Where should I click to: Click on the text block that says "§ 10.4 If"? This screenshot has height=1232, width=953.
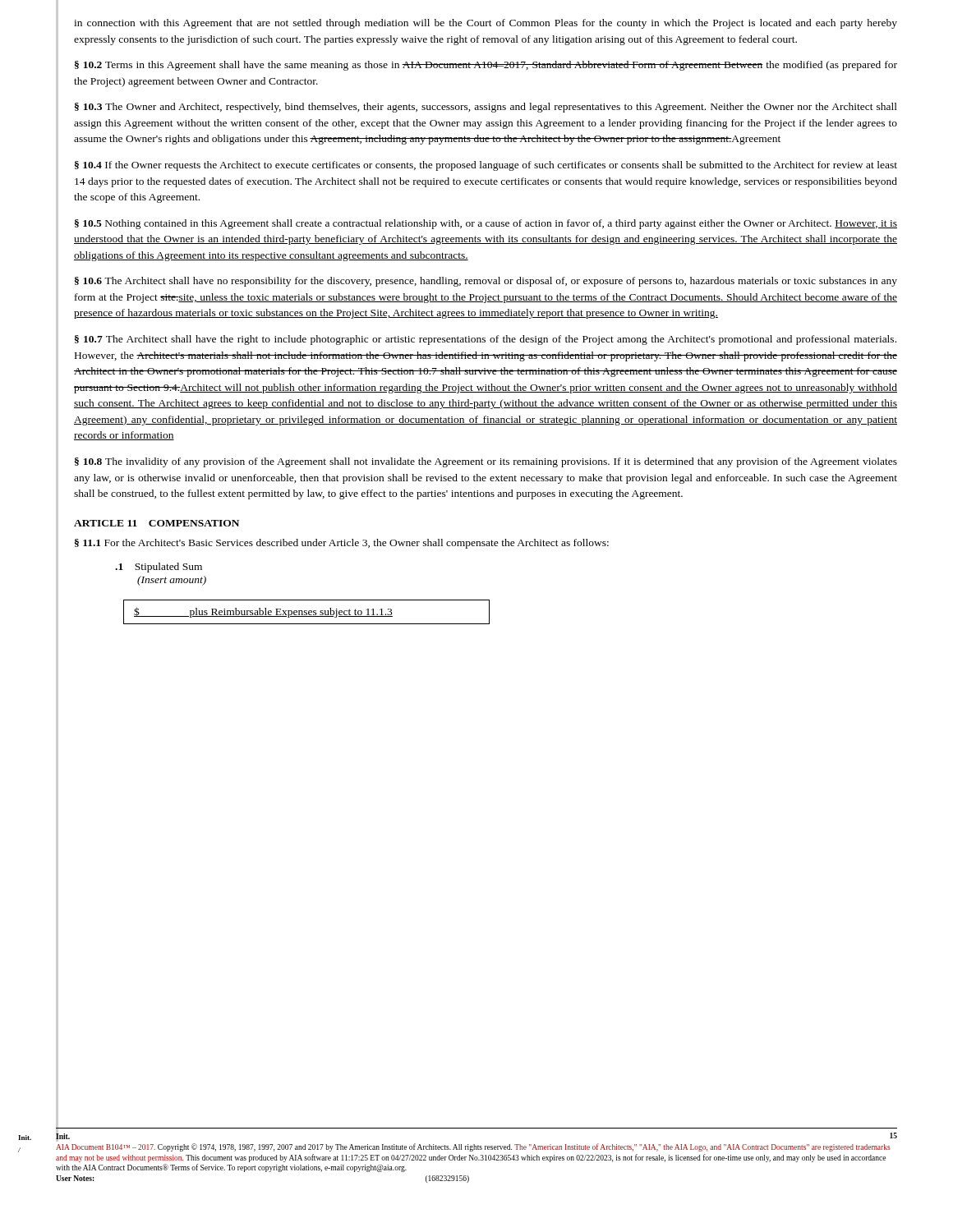point(486,181)
